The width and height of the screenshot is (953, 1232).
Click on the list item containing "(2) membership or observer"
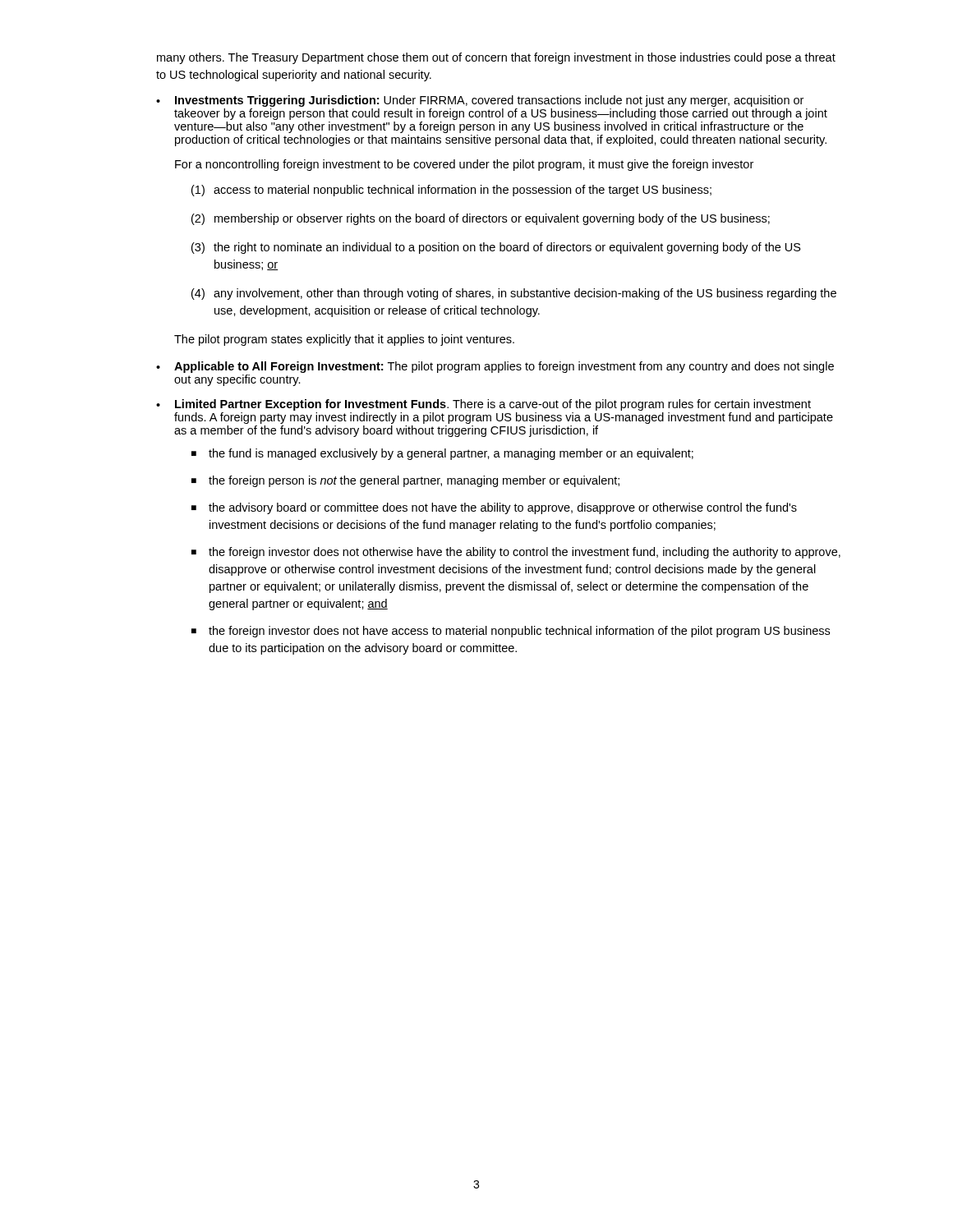(518, 219)
